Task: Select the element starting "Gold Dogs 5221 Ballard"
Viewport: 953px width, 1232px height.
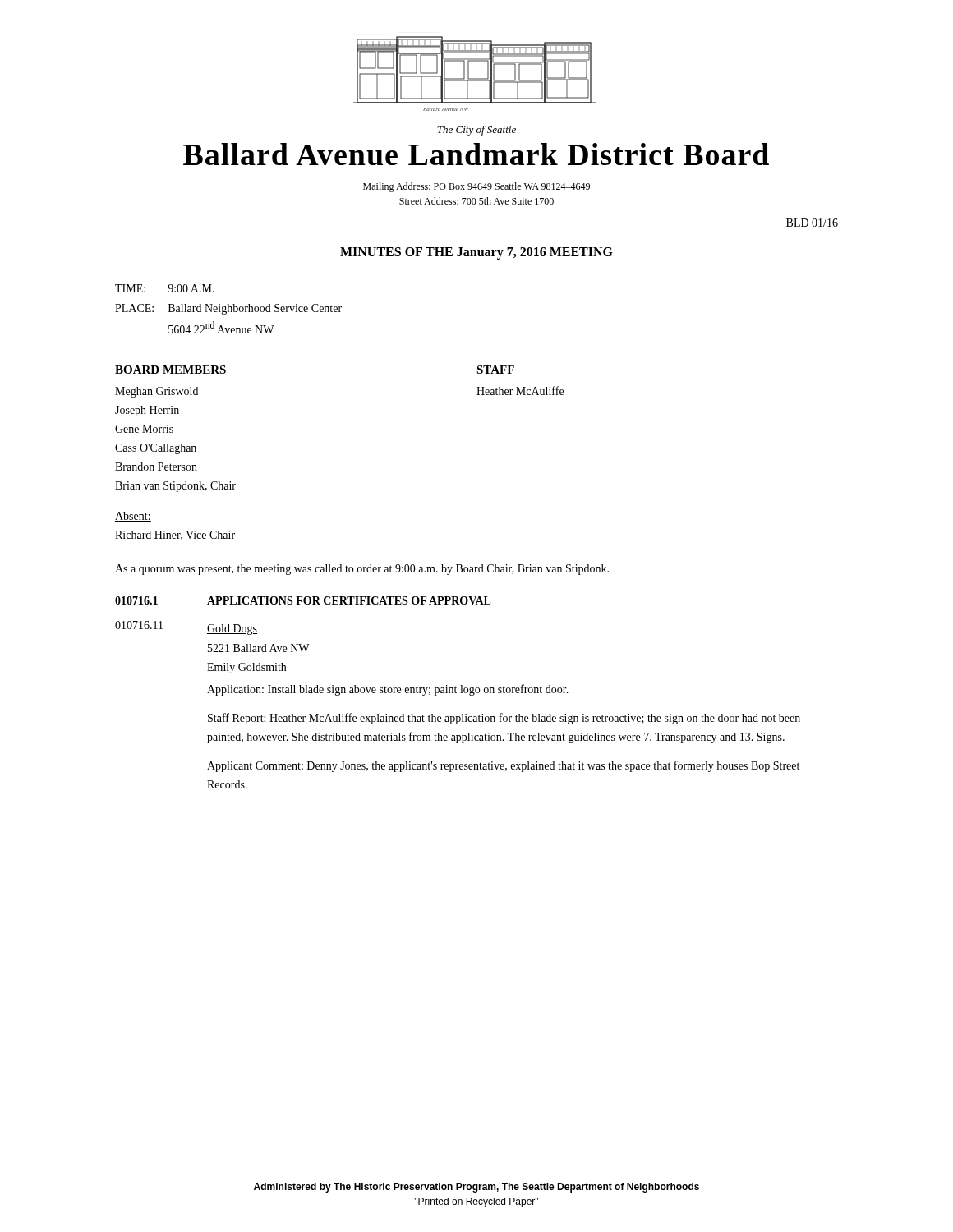Action: pos(258,648)
